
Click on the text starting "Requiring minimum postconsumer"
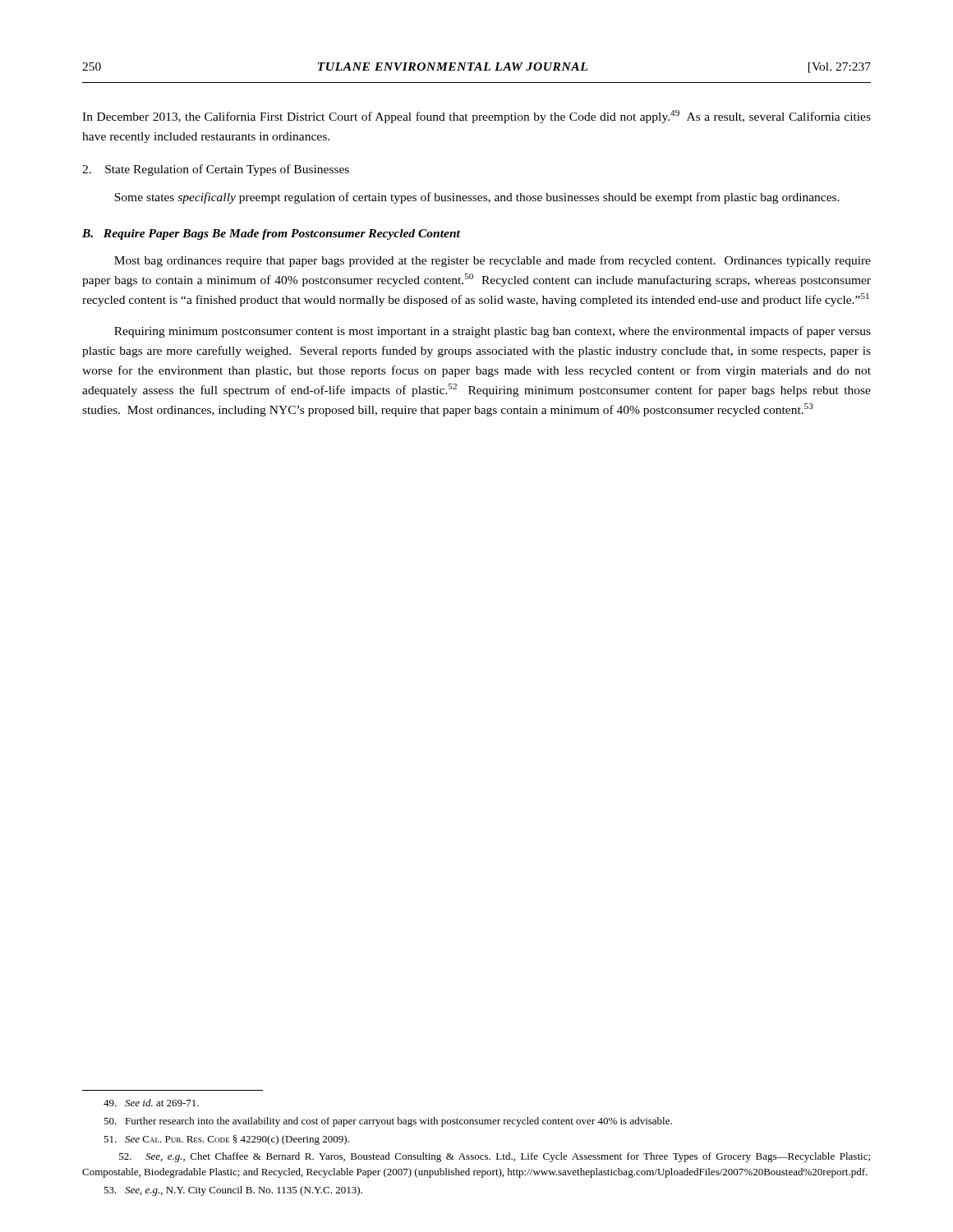point(476,370)
